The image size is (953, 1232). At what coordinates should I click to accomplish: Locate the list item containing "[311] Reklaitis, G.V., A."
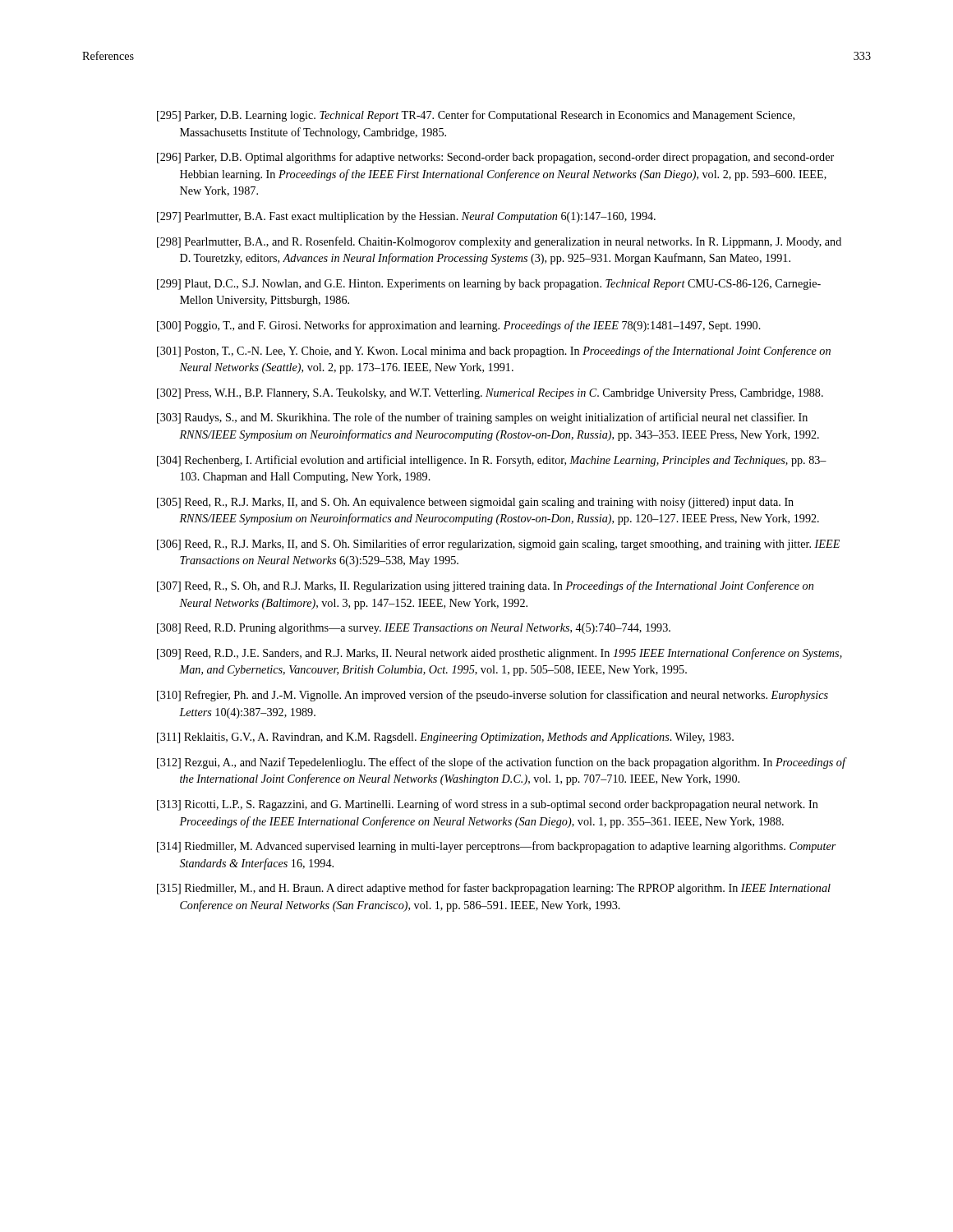[x=445, y=737]
